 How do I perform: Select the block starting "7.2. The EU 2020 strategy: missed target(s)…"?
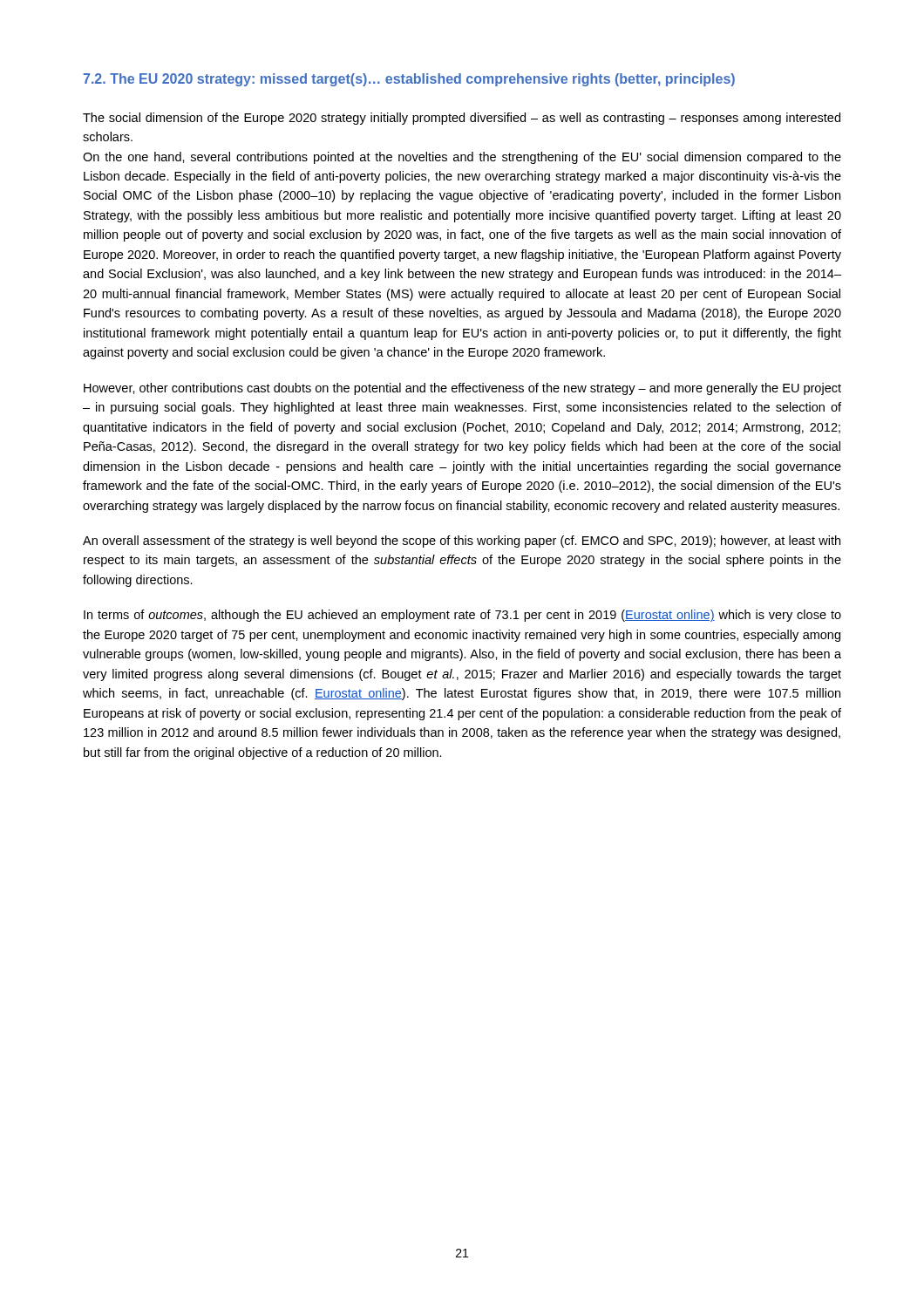click(x=409, y=79)
